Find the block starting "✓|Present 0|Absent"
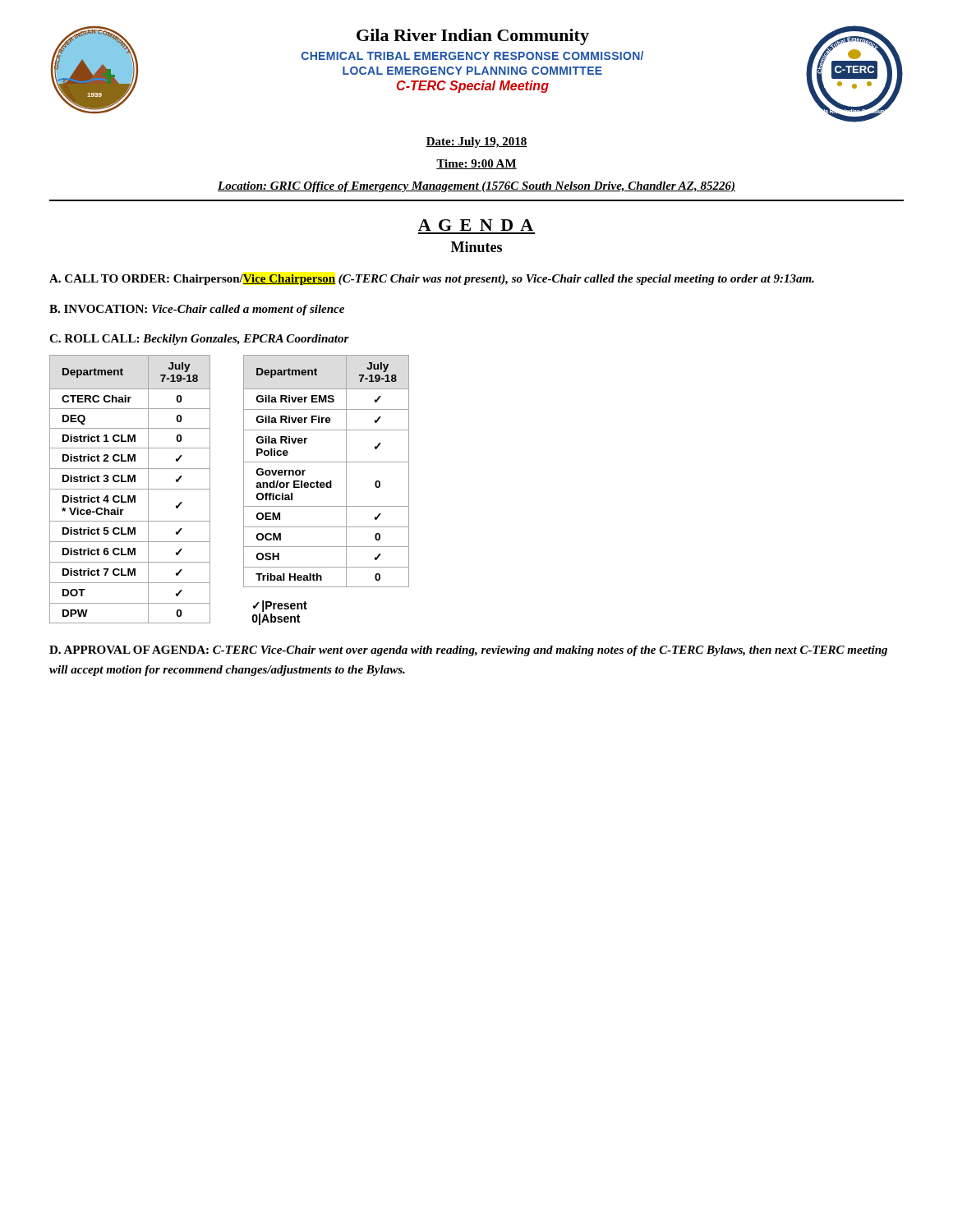This screenshot has height=1232, width=953. pyautogui.click(x=280, y=606)
